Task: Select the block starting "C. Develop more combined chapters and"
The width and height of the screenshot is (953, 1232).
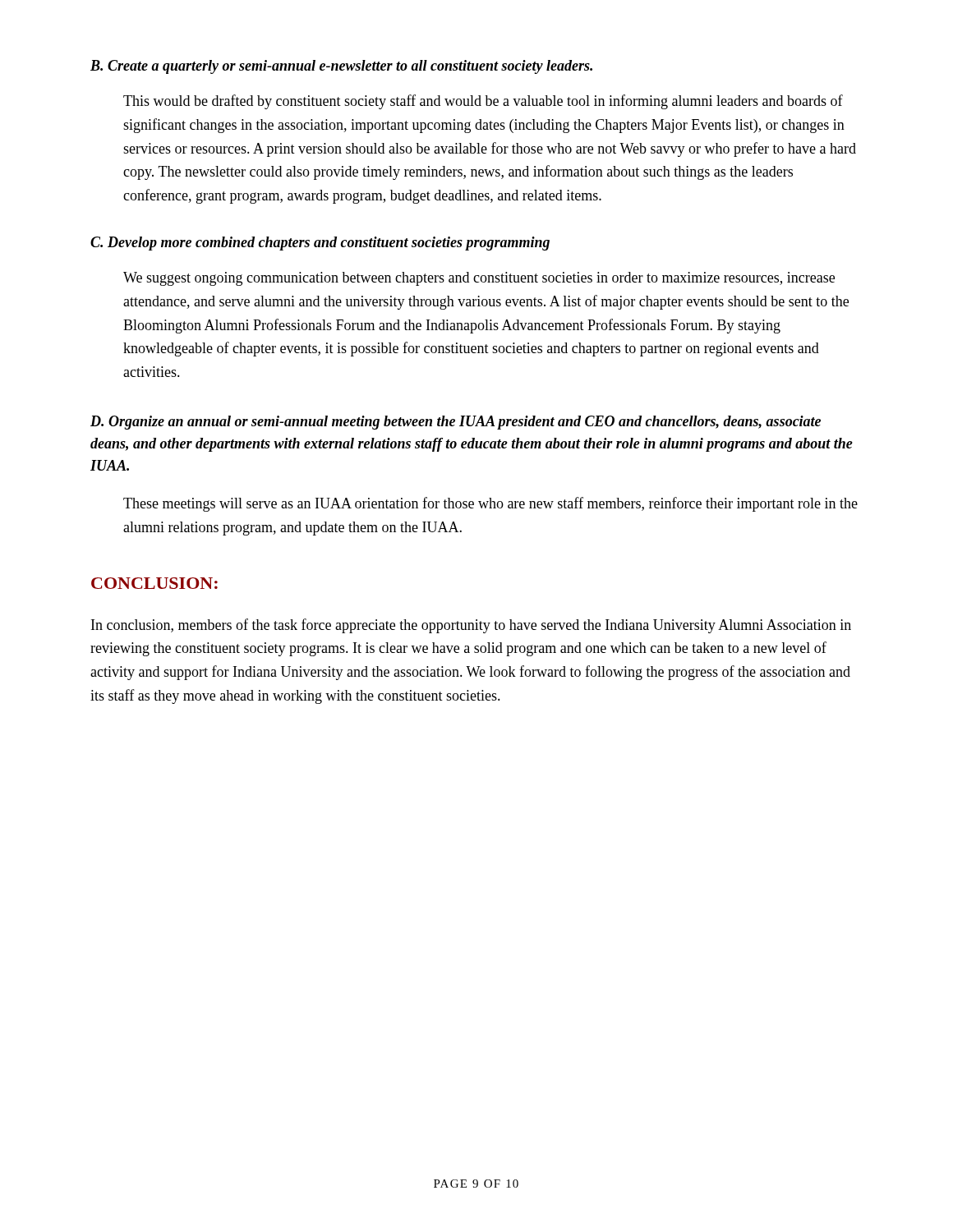Action: click(476, 243)
